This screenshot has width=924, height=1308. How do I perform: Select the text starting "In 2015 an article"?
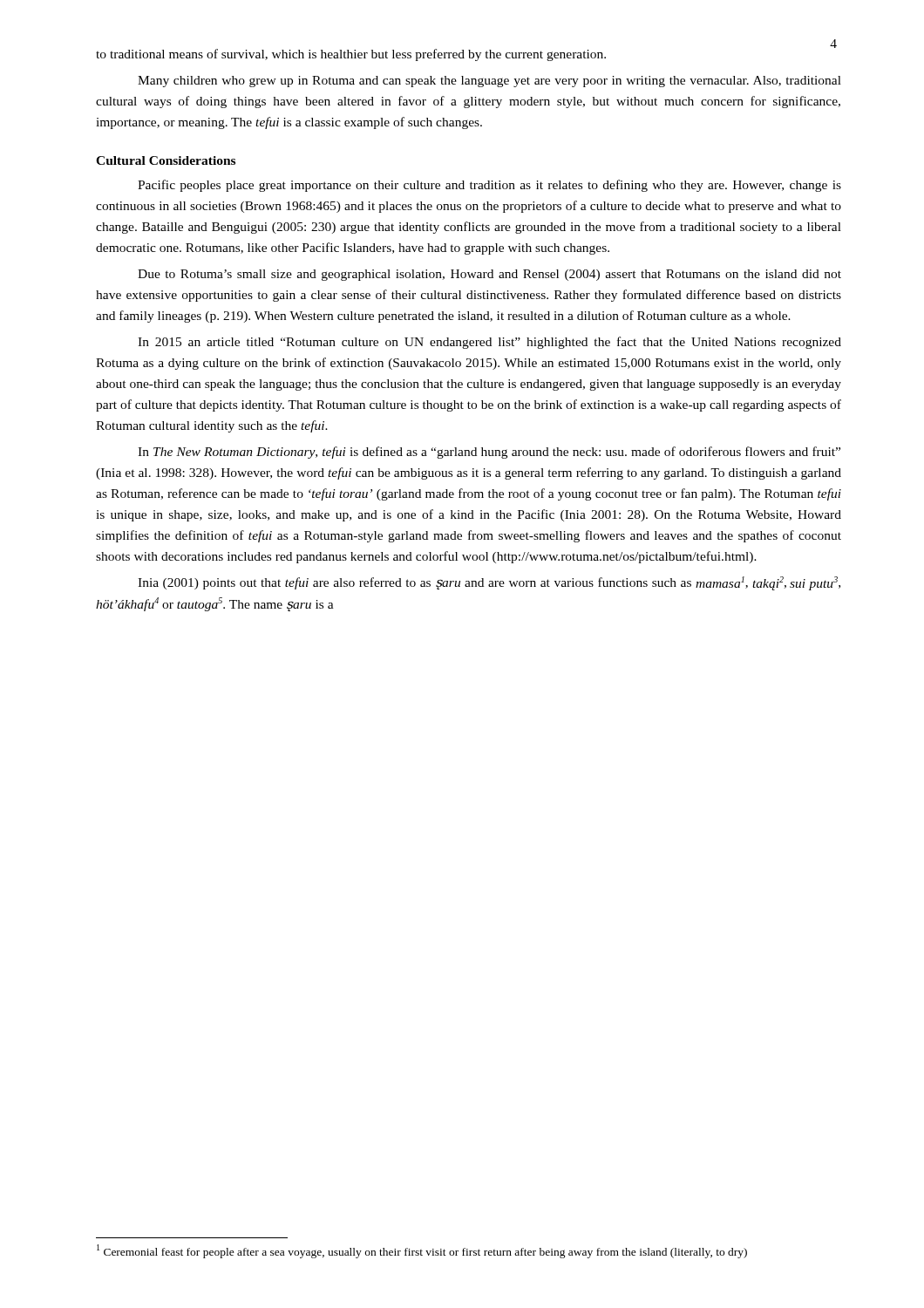[x=469, y=384]
